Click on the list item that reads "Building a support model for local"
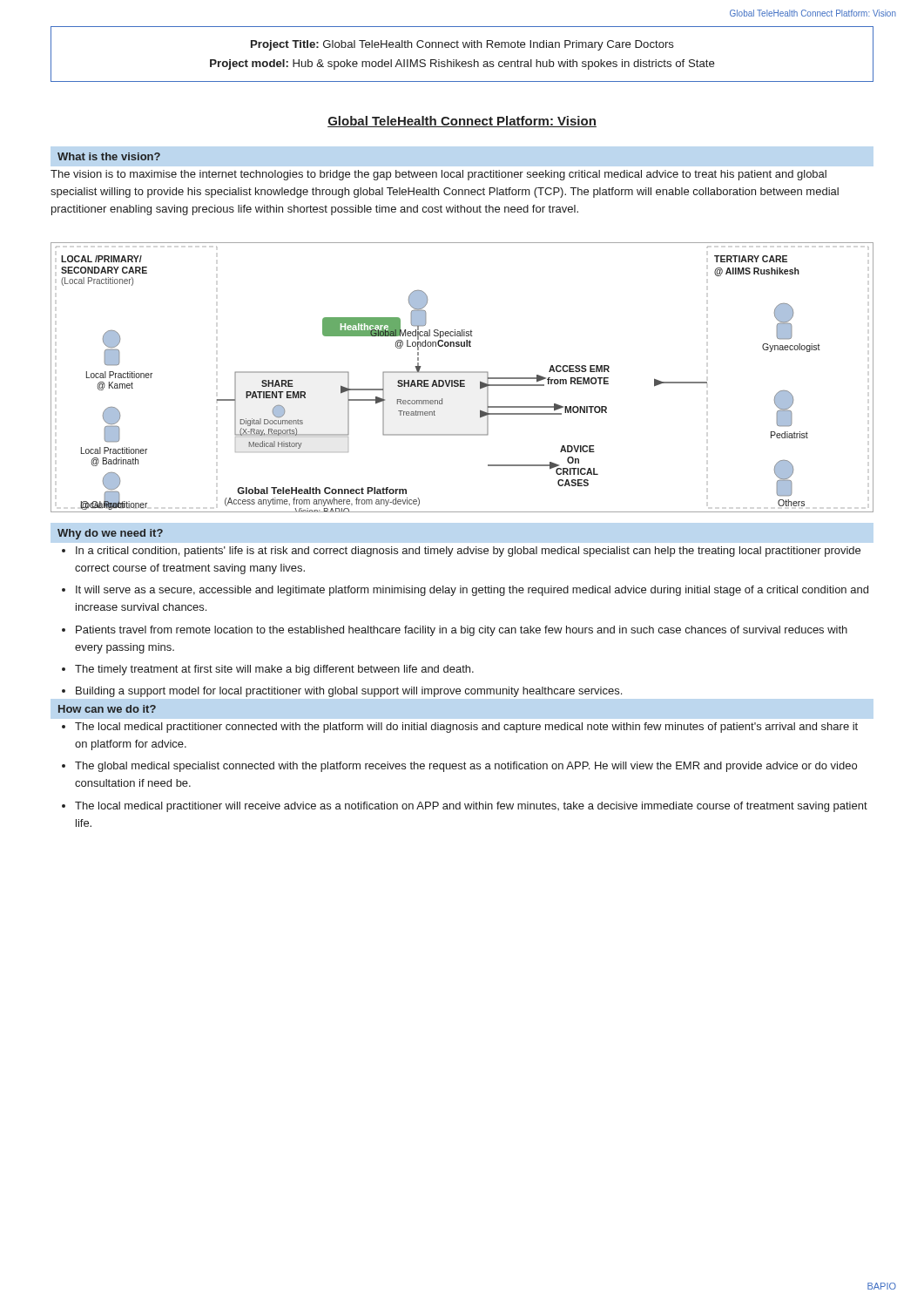Screen dimensions: 1307x924 (349, 690)
